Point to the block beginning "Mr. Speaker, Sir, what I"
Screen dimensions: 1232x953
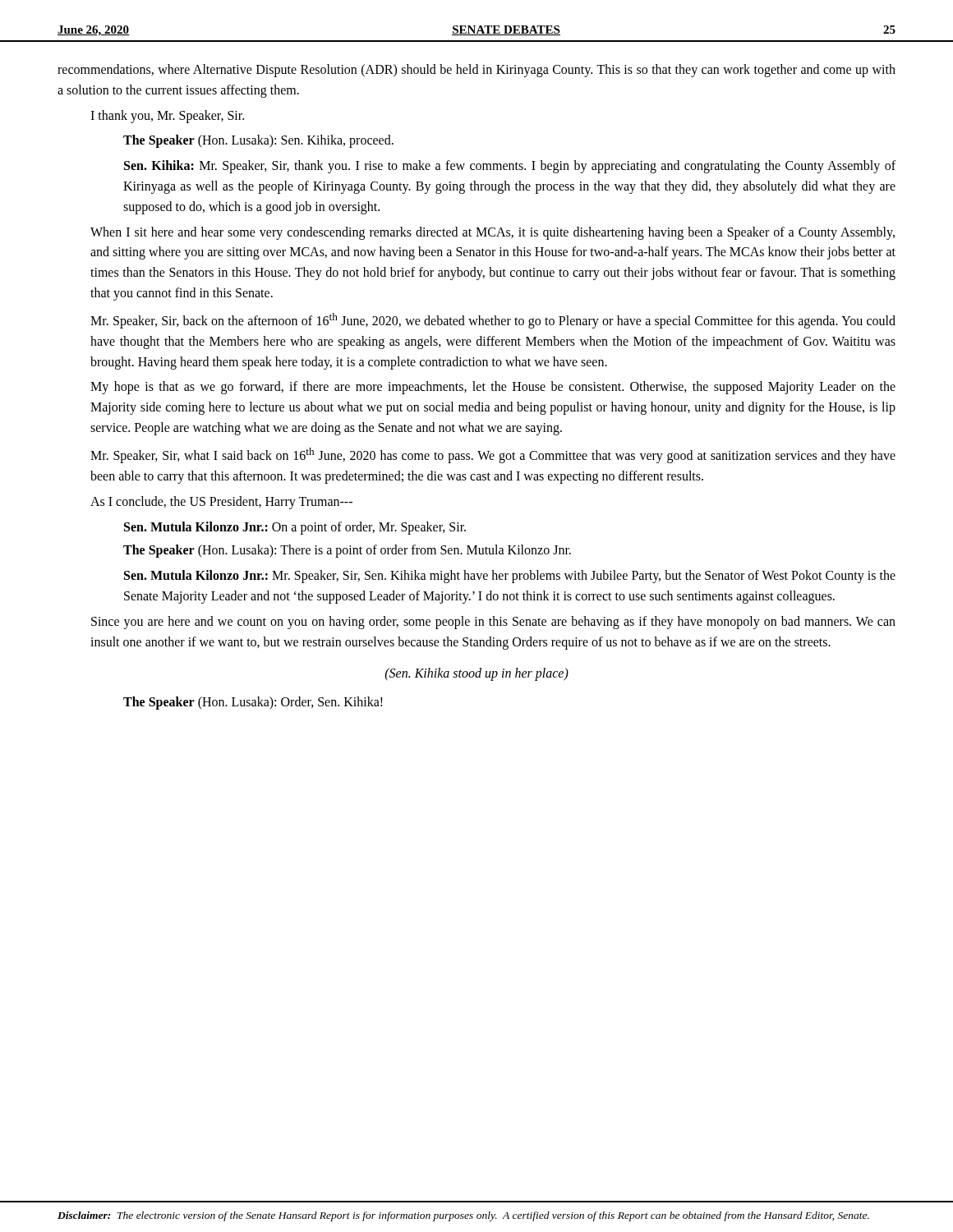pos(493,464)
